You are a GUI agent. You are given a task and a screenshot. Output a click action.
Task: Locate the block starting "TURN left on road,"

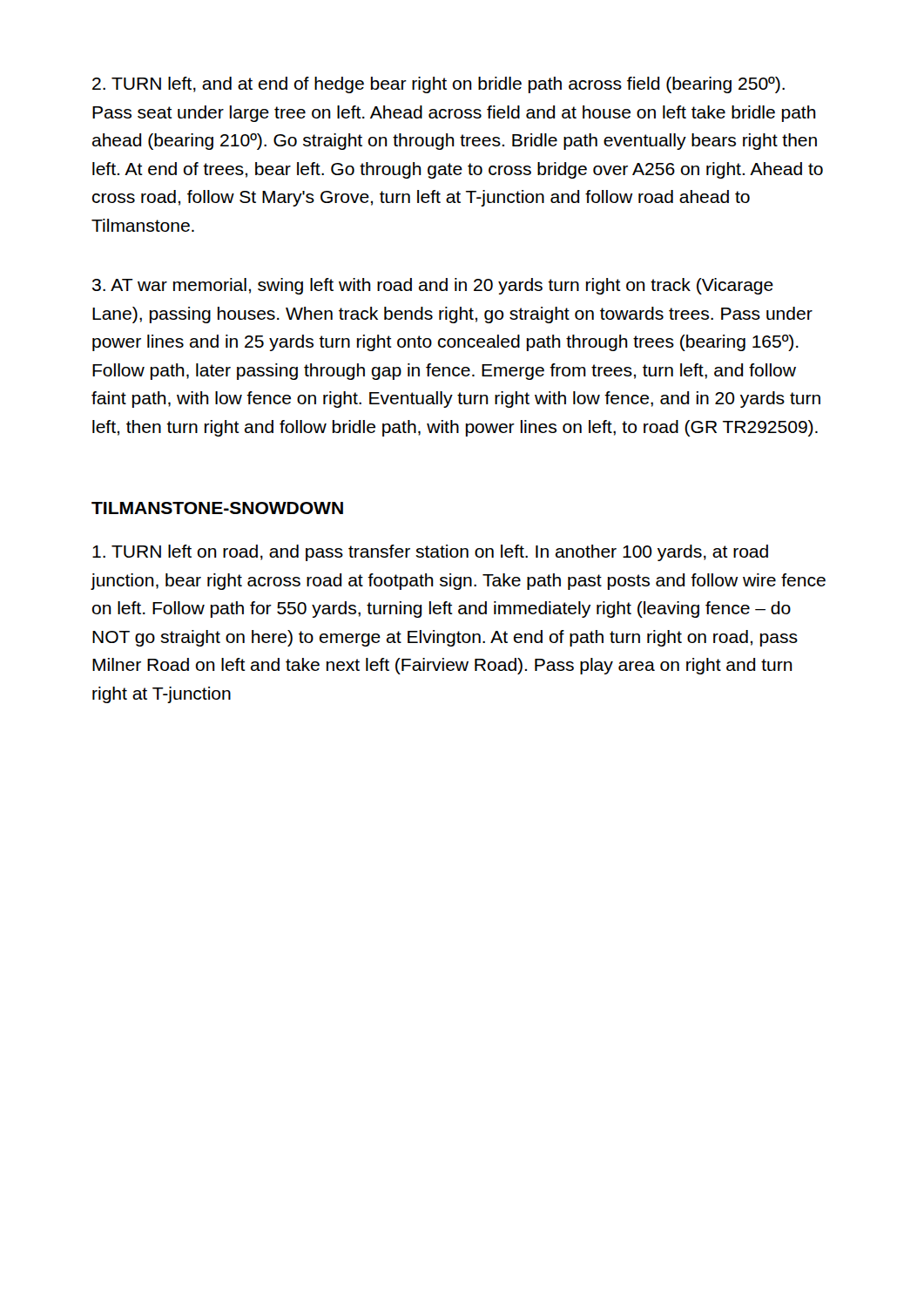pos(459,622)
